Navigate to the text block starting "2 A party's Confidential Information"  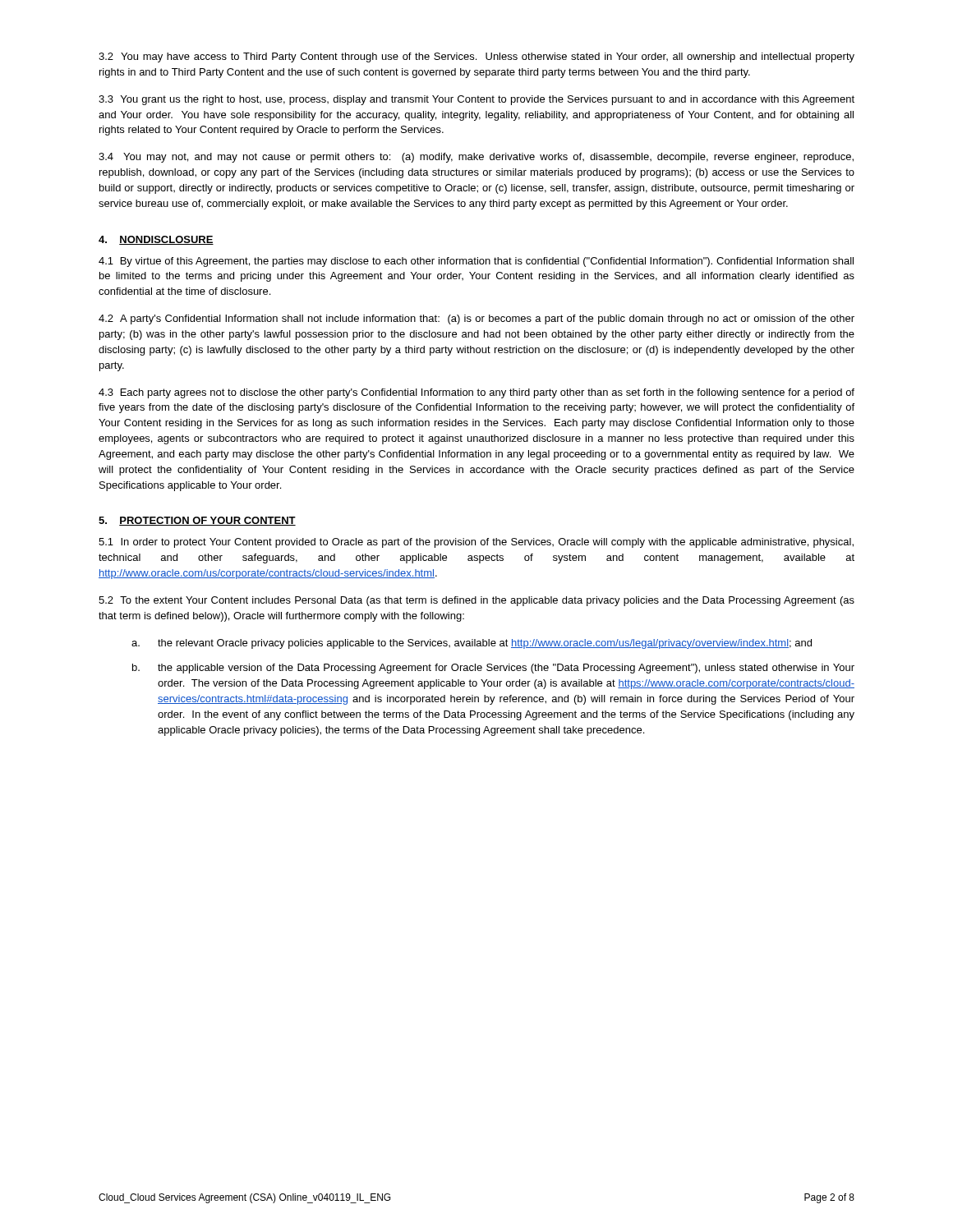[476, 342]
